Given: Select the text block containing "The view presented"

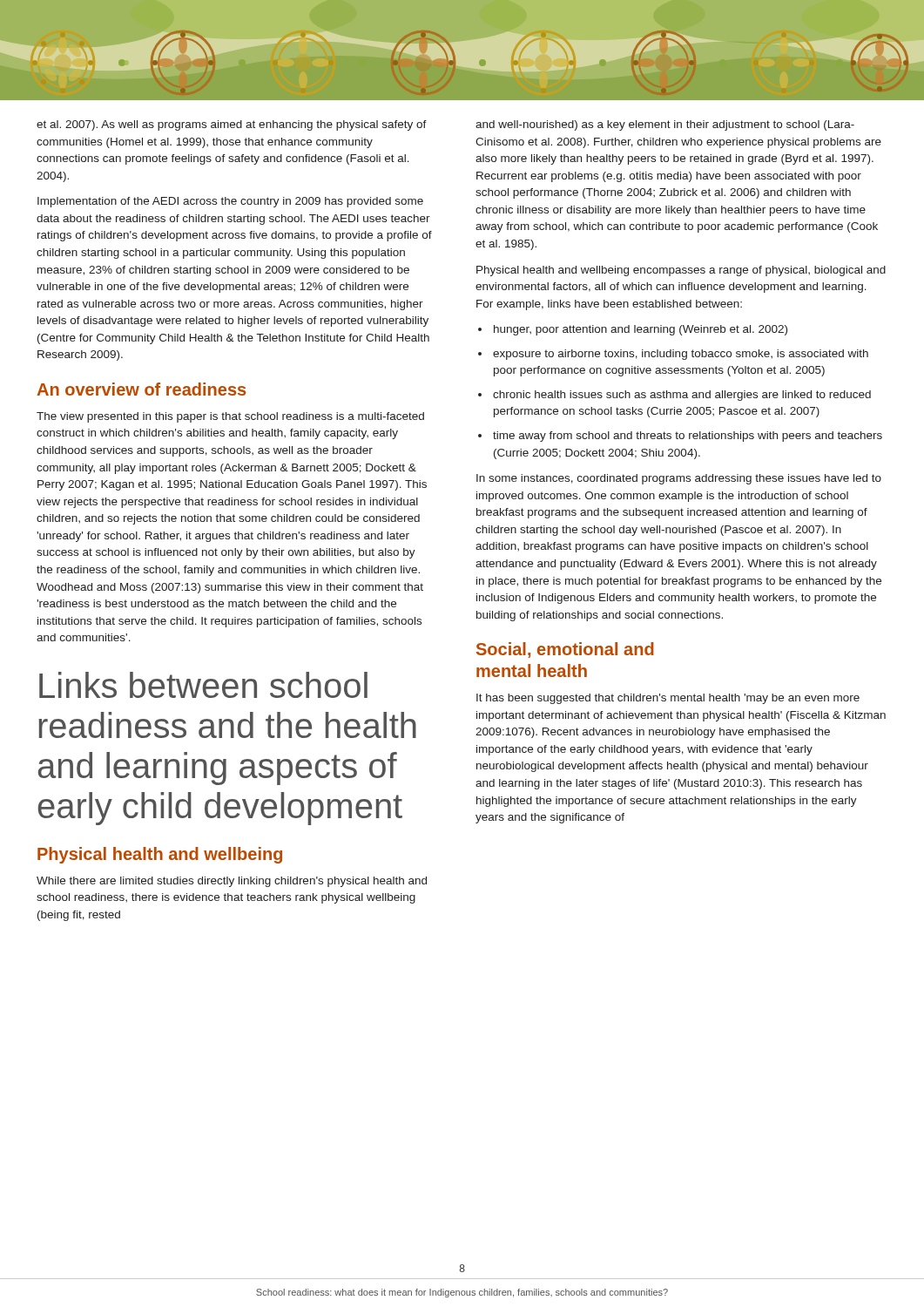Looking at the screenshot, I should pyautogui.click(x=235, y=527).
